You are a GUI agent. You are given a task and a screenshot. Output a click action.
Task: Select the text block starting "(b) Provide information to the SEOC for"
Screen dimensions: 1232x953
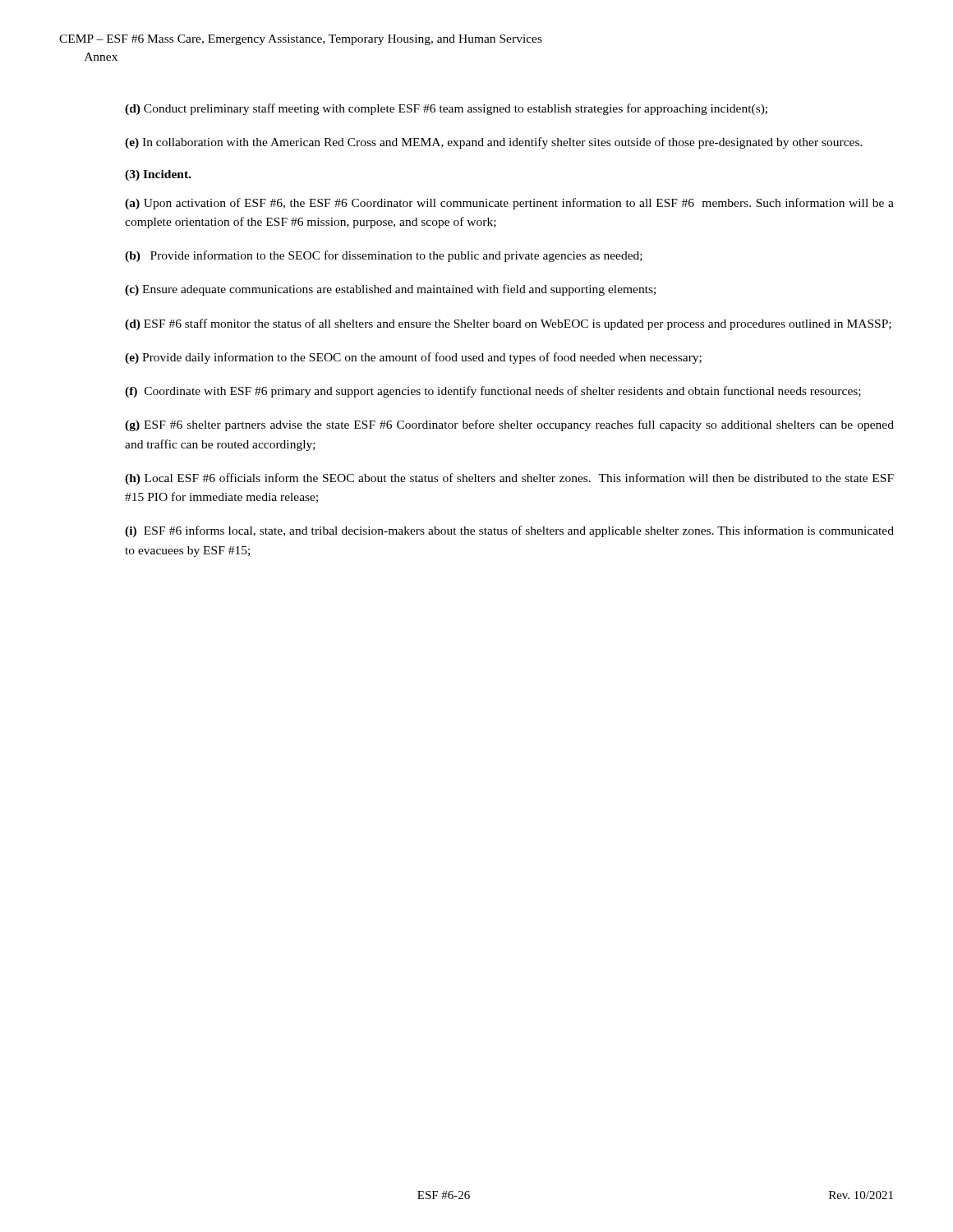point(384,255)
